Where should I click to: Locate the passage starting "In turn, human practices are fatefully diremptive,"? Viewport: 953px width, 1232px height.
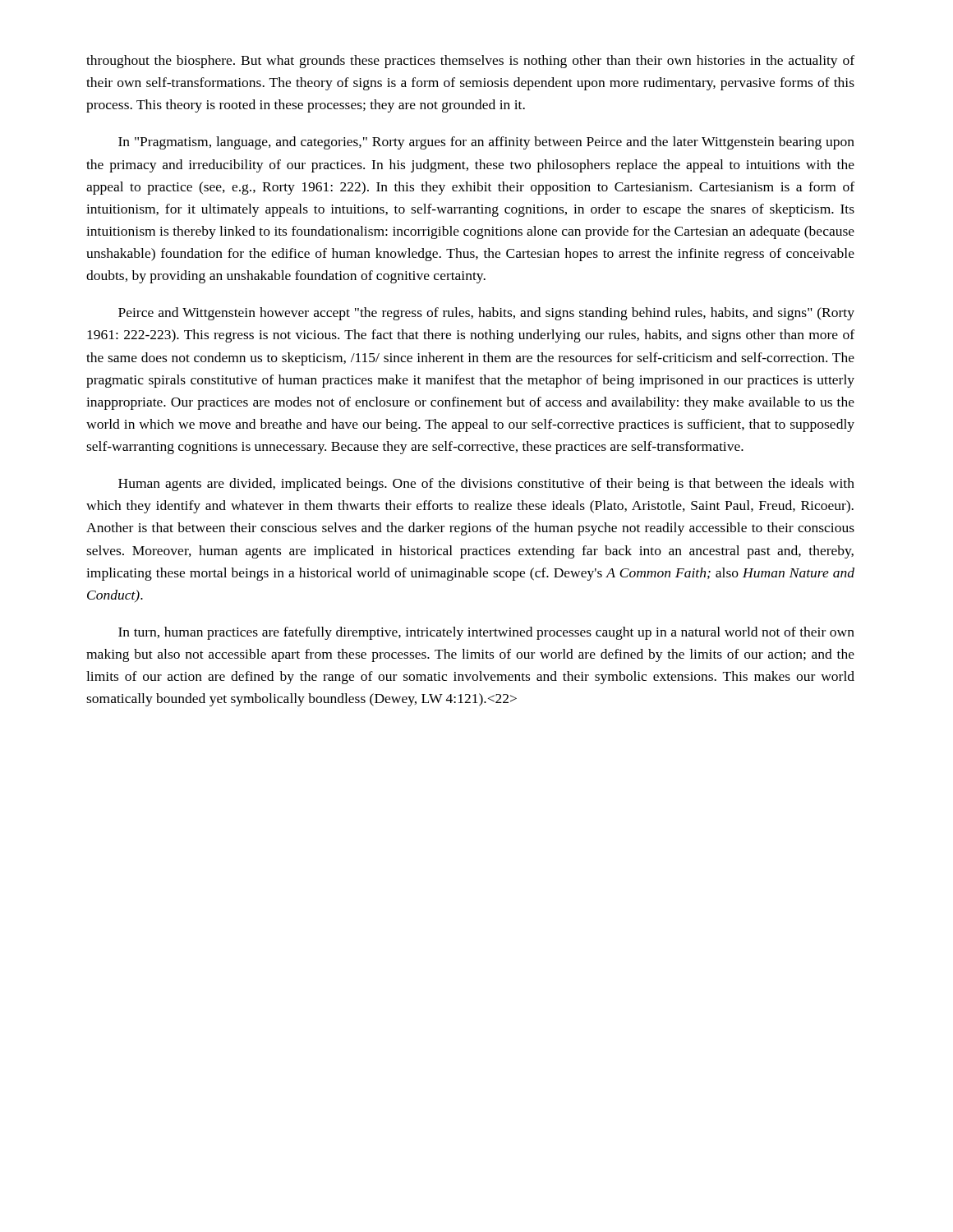click(x=470, y=665)
